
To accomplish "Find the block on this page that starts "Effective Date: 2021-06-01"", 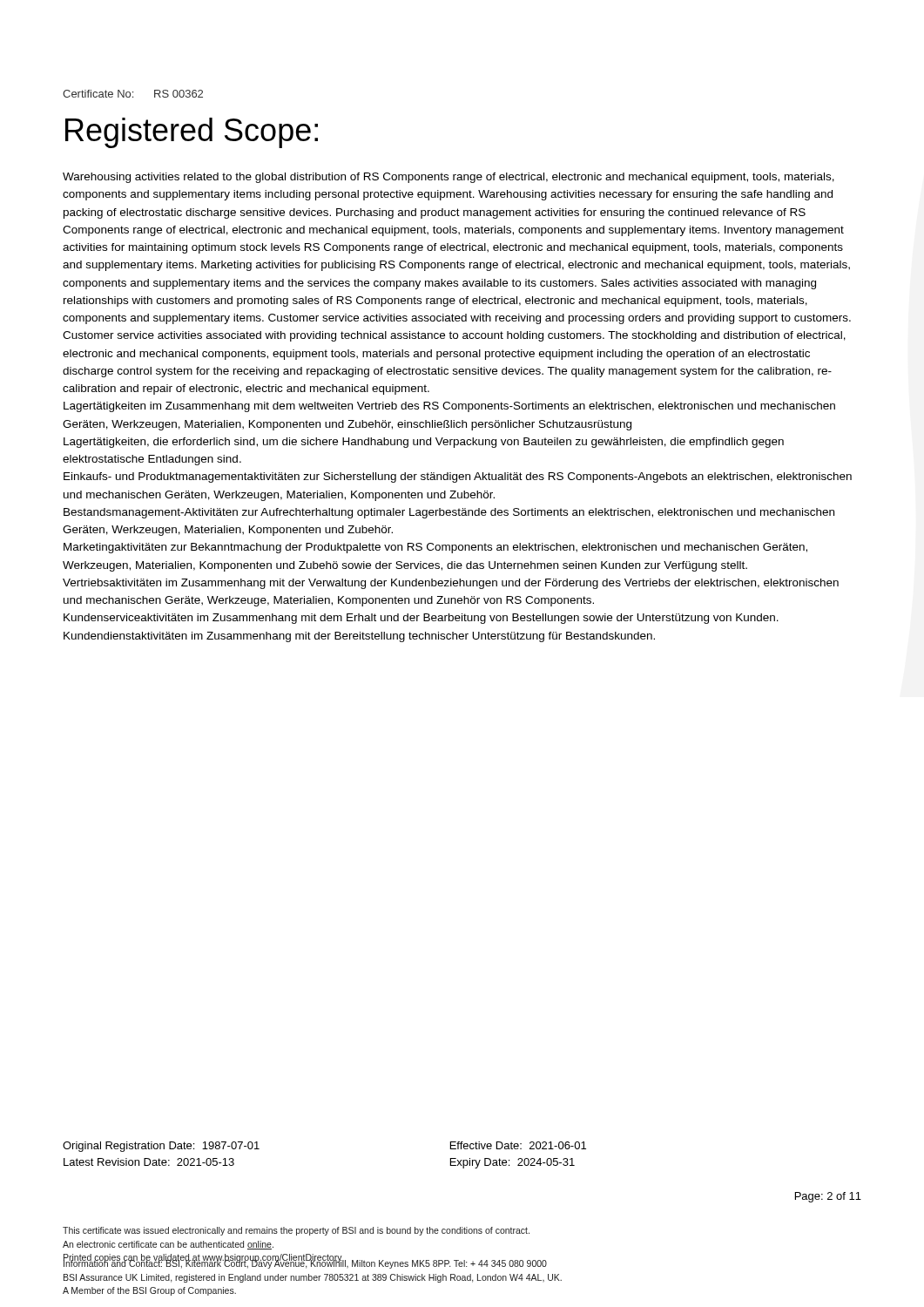I will 518,1145.
